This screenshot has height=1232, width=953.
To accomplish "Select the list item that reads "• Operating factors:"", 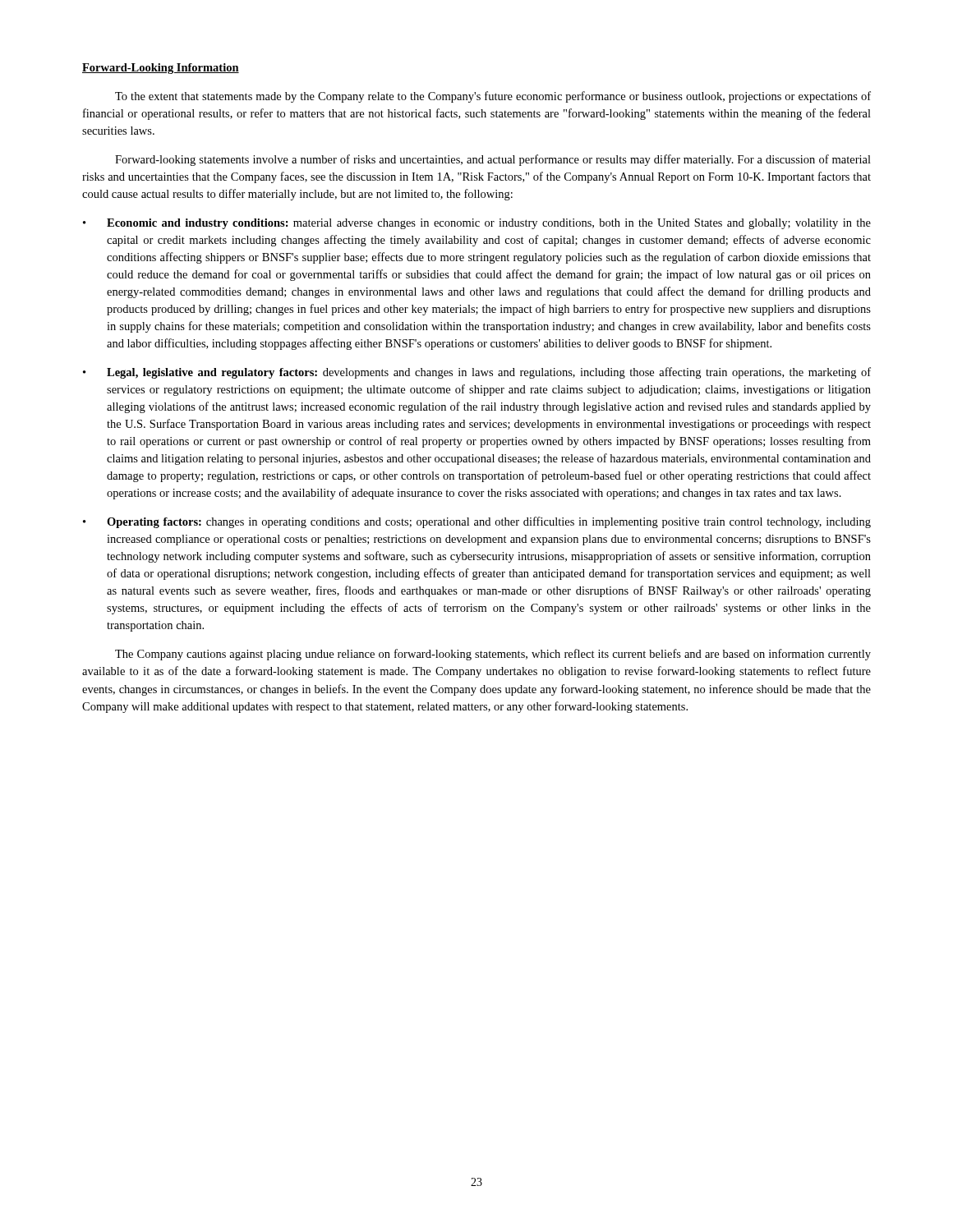I will (476, 573).
